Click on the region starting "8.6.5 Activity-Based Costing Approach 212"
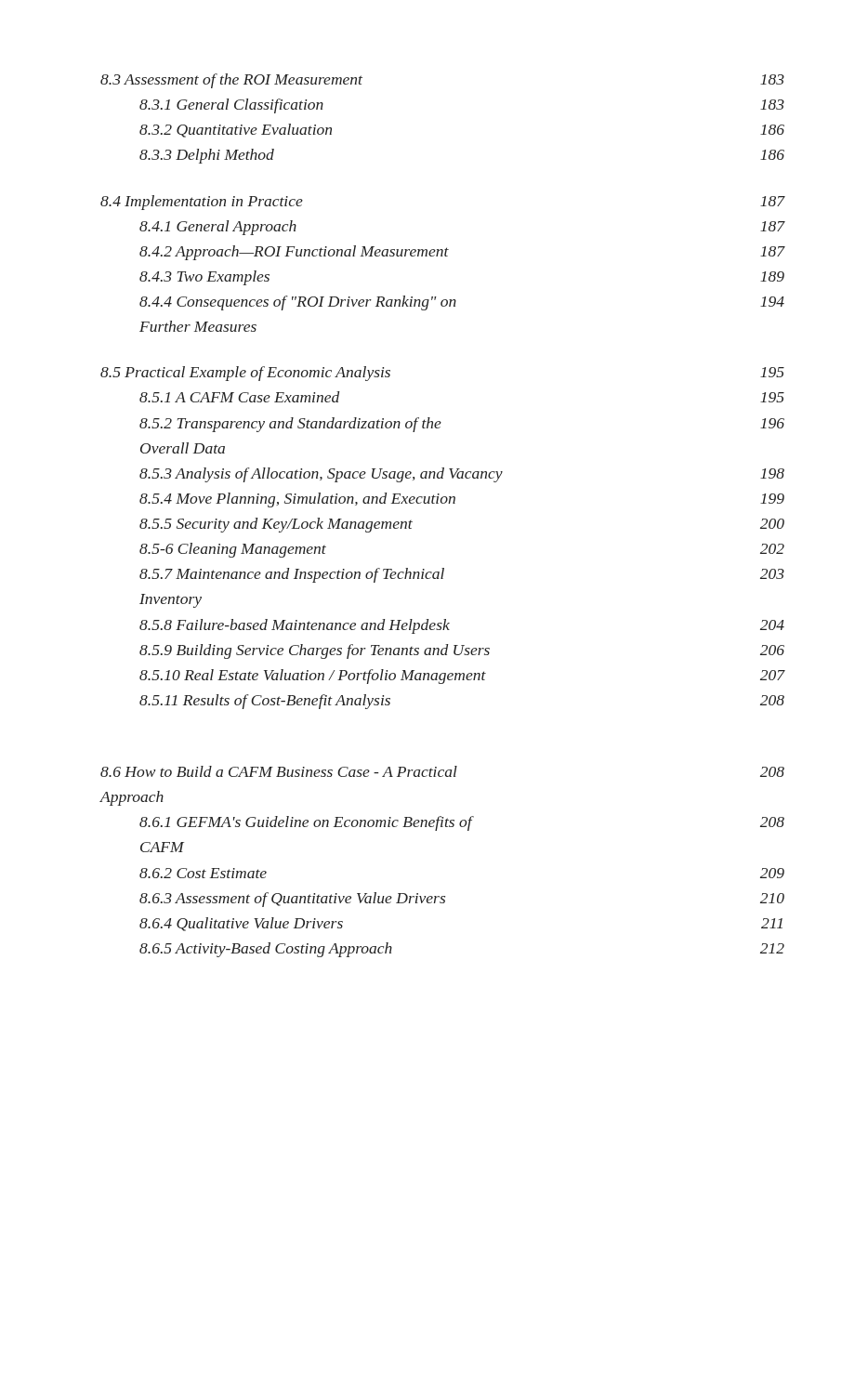The image size is (868, 1394). click(268, 949)
